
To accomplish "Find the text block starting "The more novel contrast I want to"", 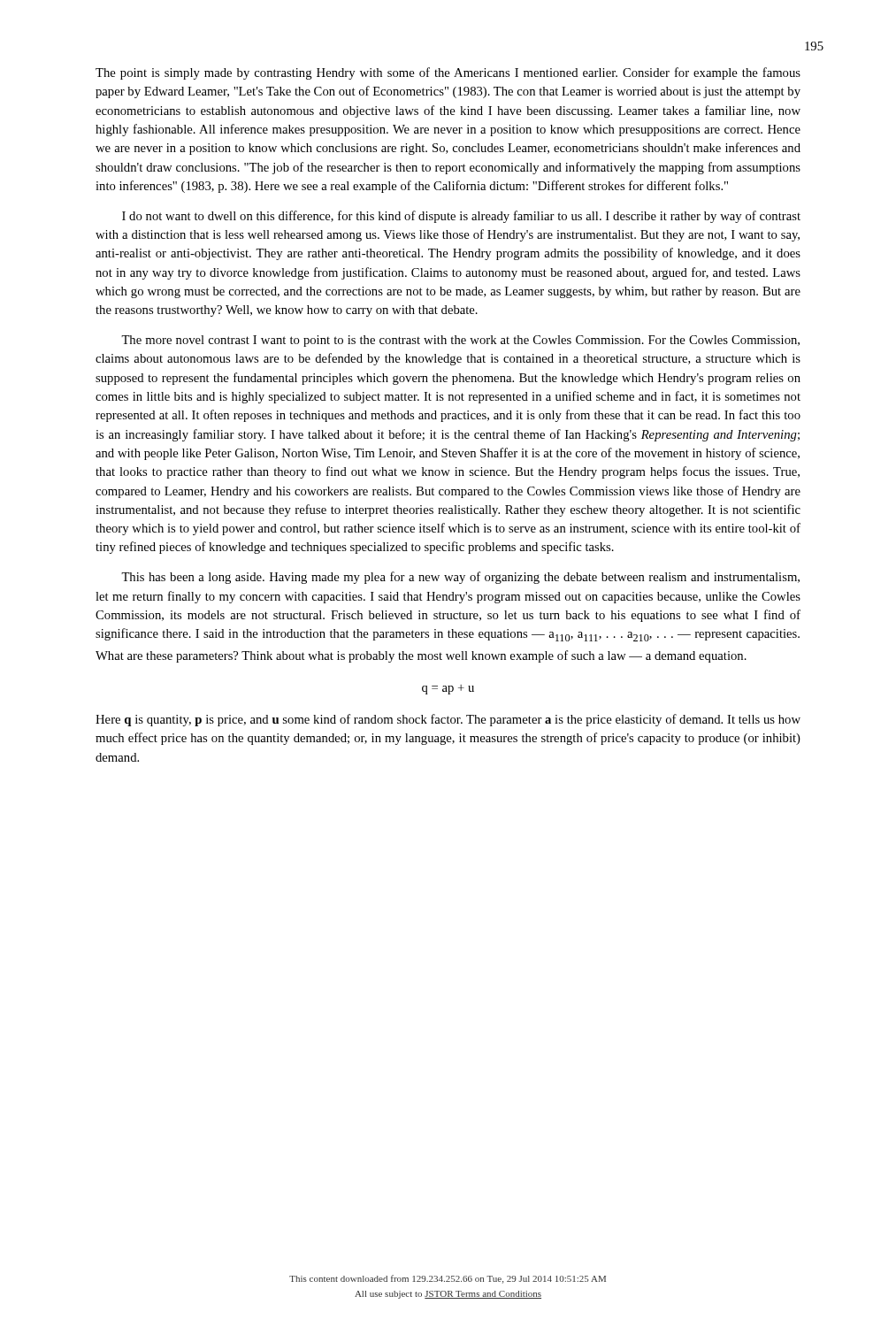I will pyautogui.click(x=448, y=443).
